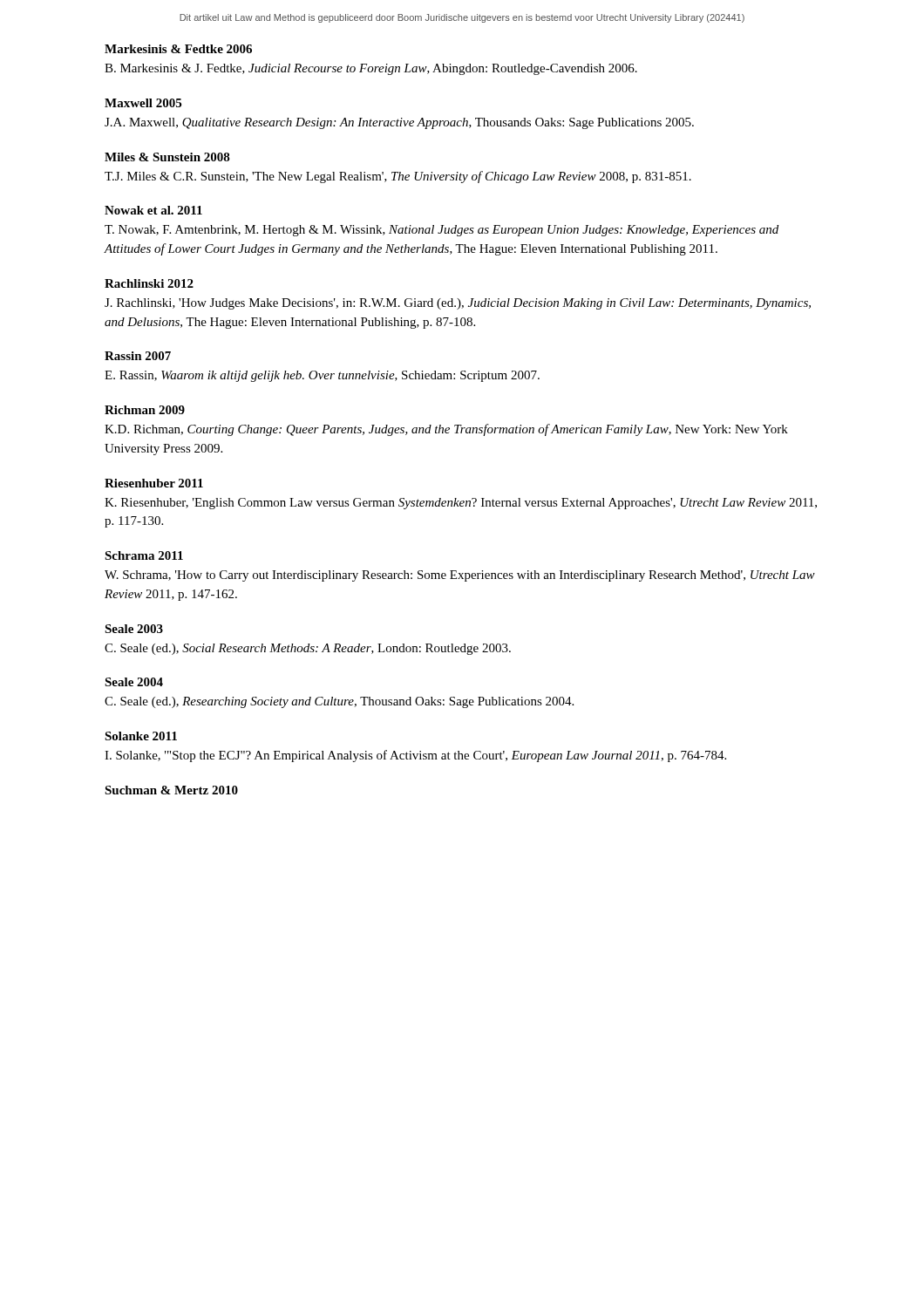The height and width of the screenshot is (1308, 924).
Task: Locate the block of text that opens with "C. Seale (ed.), Researching Society and Culture,"
Action: coord(340,701)
